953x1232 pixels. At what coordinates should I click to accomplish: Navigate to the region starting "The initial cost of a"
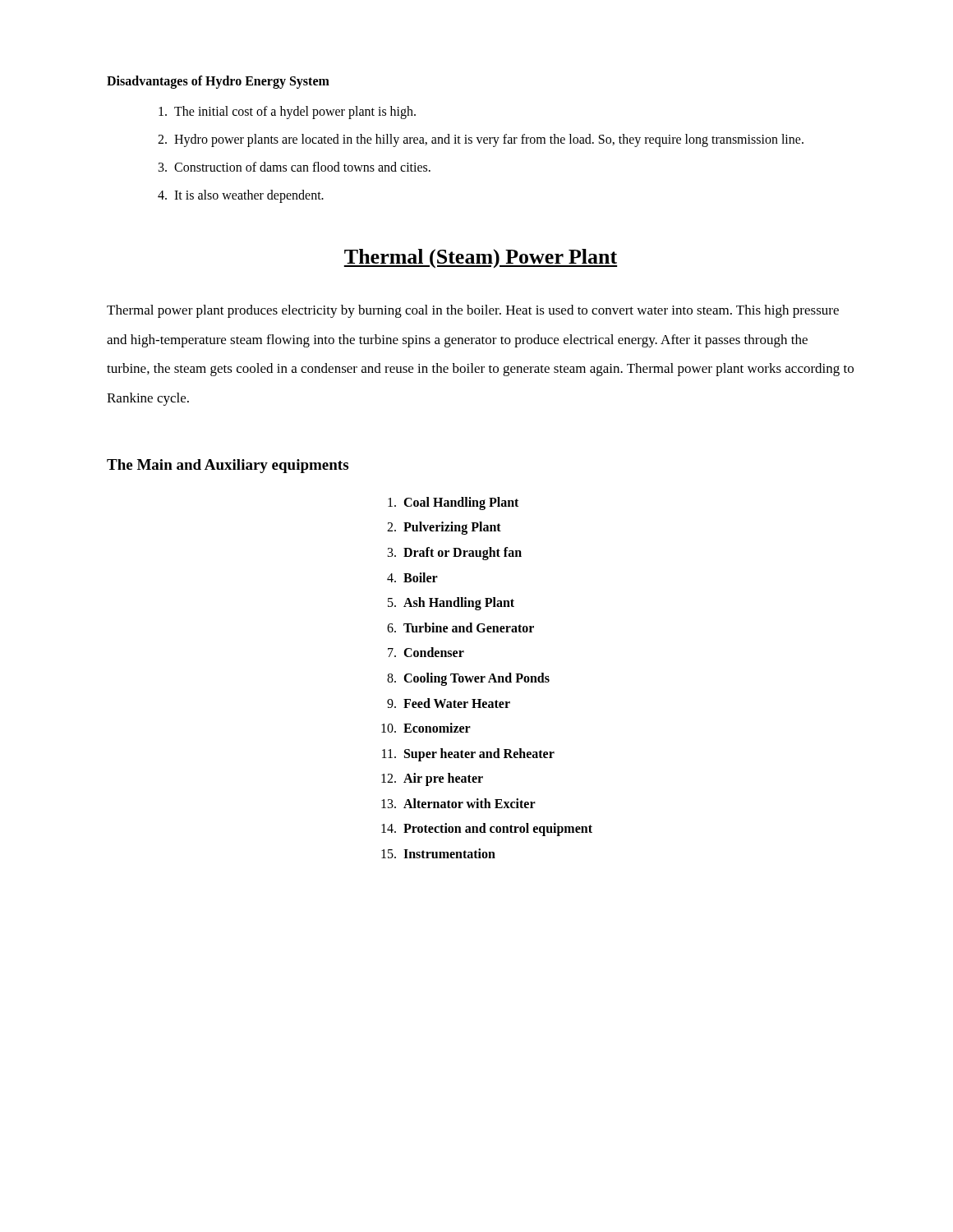[x=287, y=113]
